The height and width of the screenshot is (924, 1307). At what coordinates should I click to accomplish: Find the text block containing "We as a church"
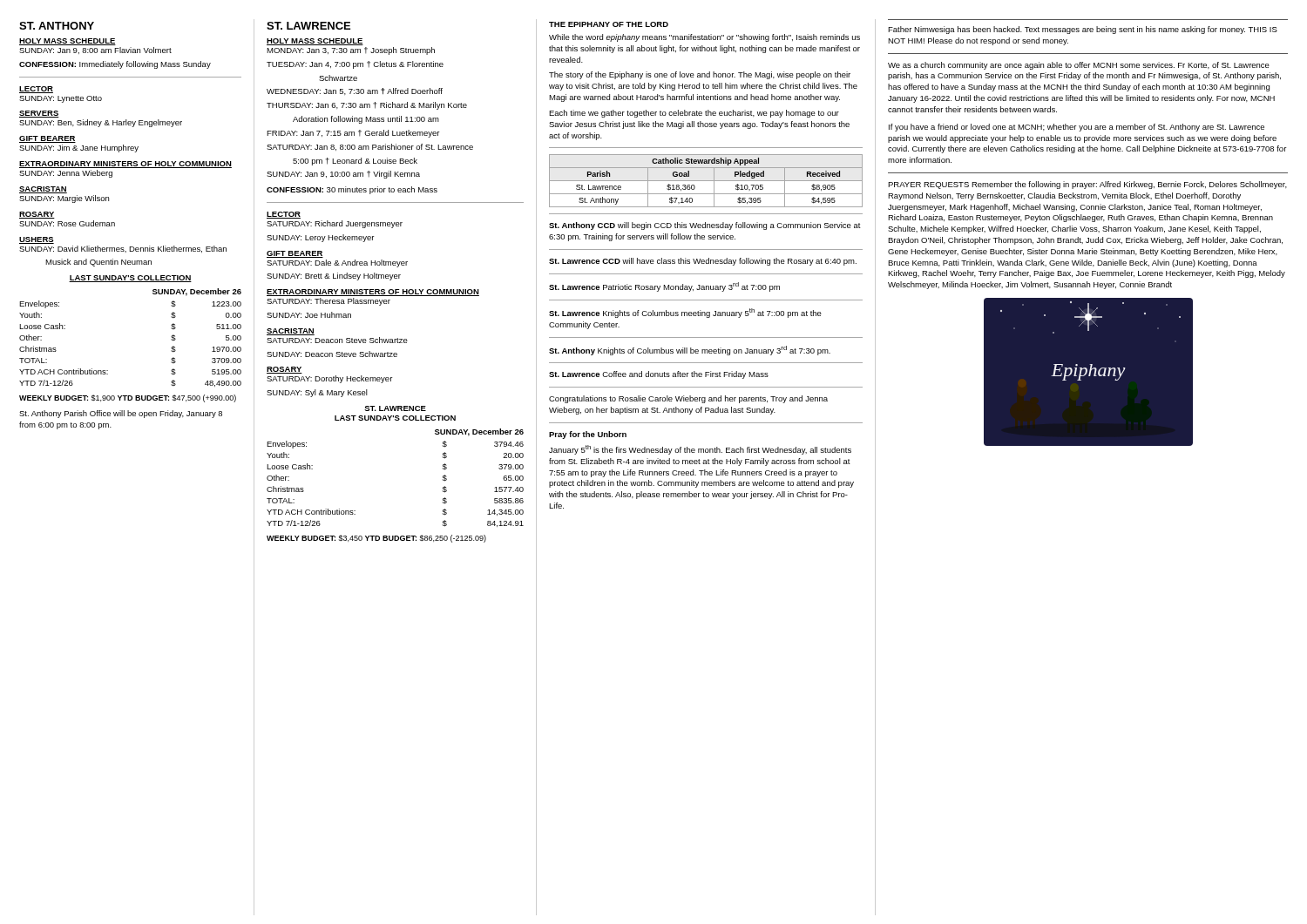(1088, 88)
